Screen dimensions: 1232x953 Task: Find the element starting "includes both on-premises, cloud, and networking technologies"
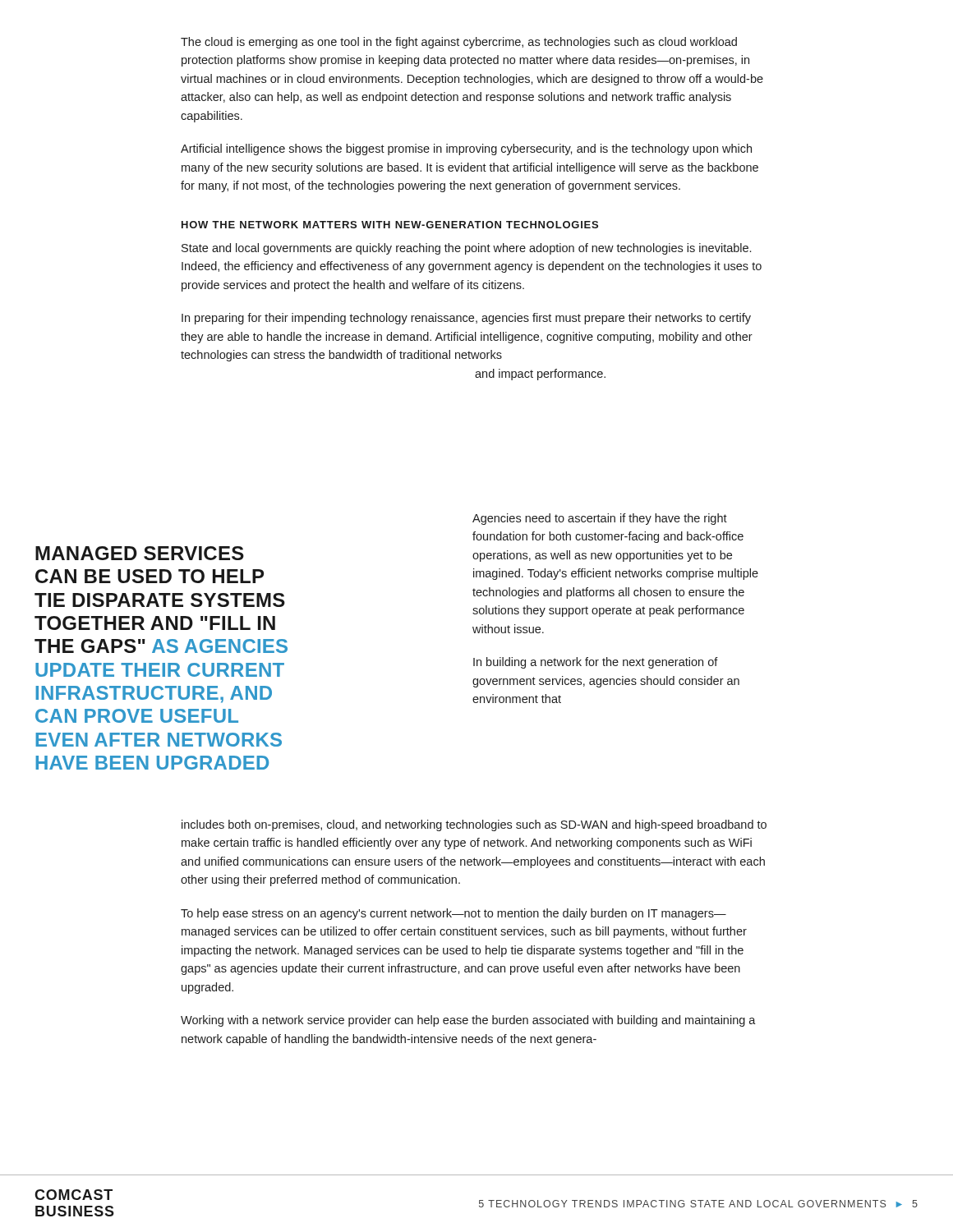pyautogui.click(x=474, y=852)
